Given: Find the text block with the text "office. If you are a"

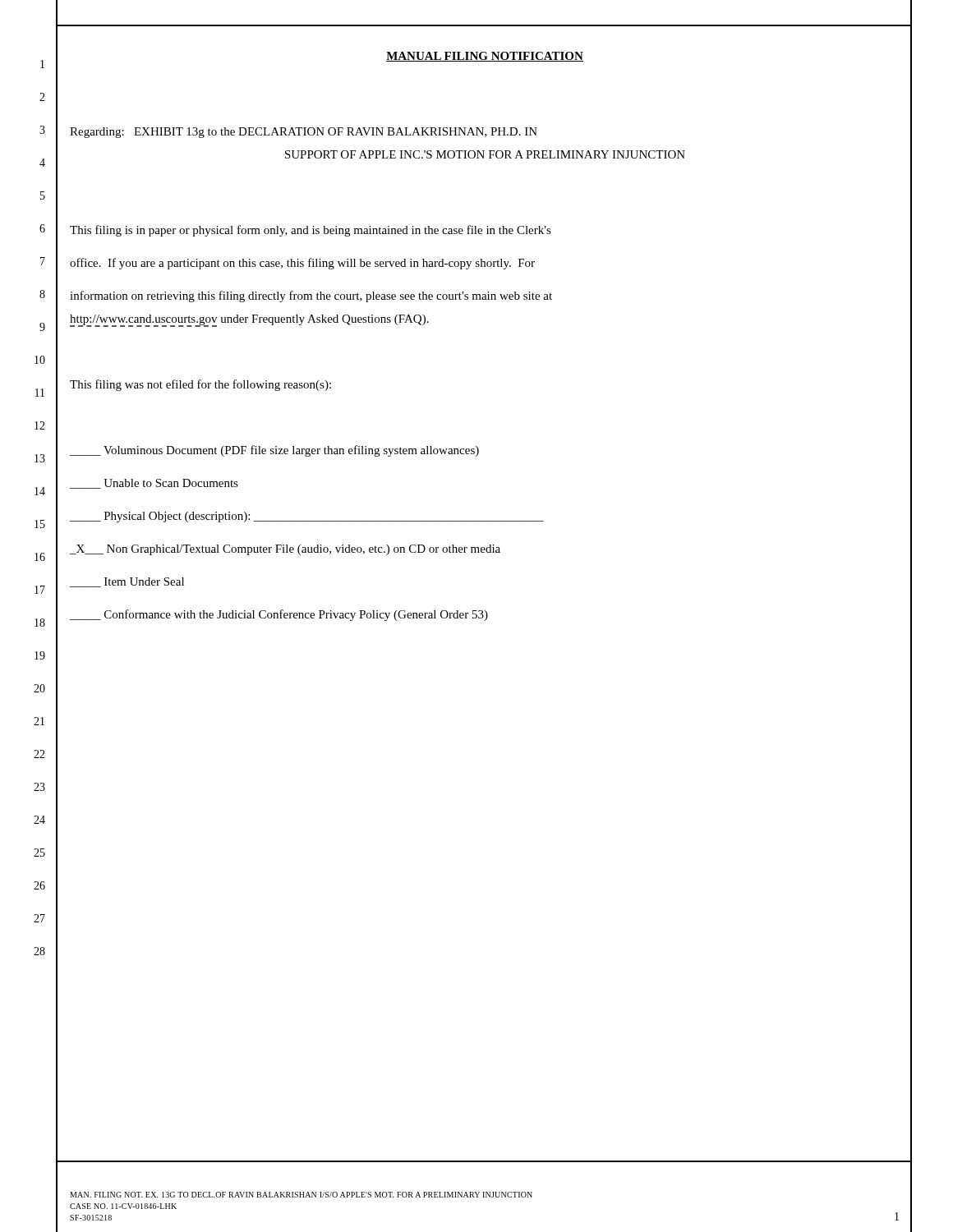Looking at the screenshot, I should [302, 263].
